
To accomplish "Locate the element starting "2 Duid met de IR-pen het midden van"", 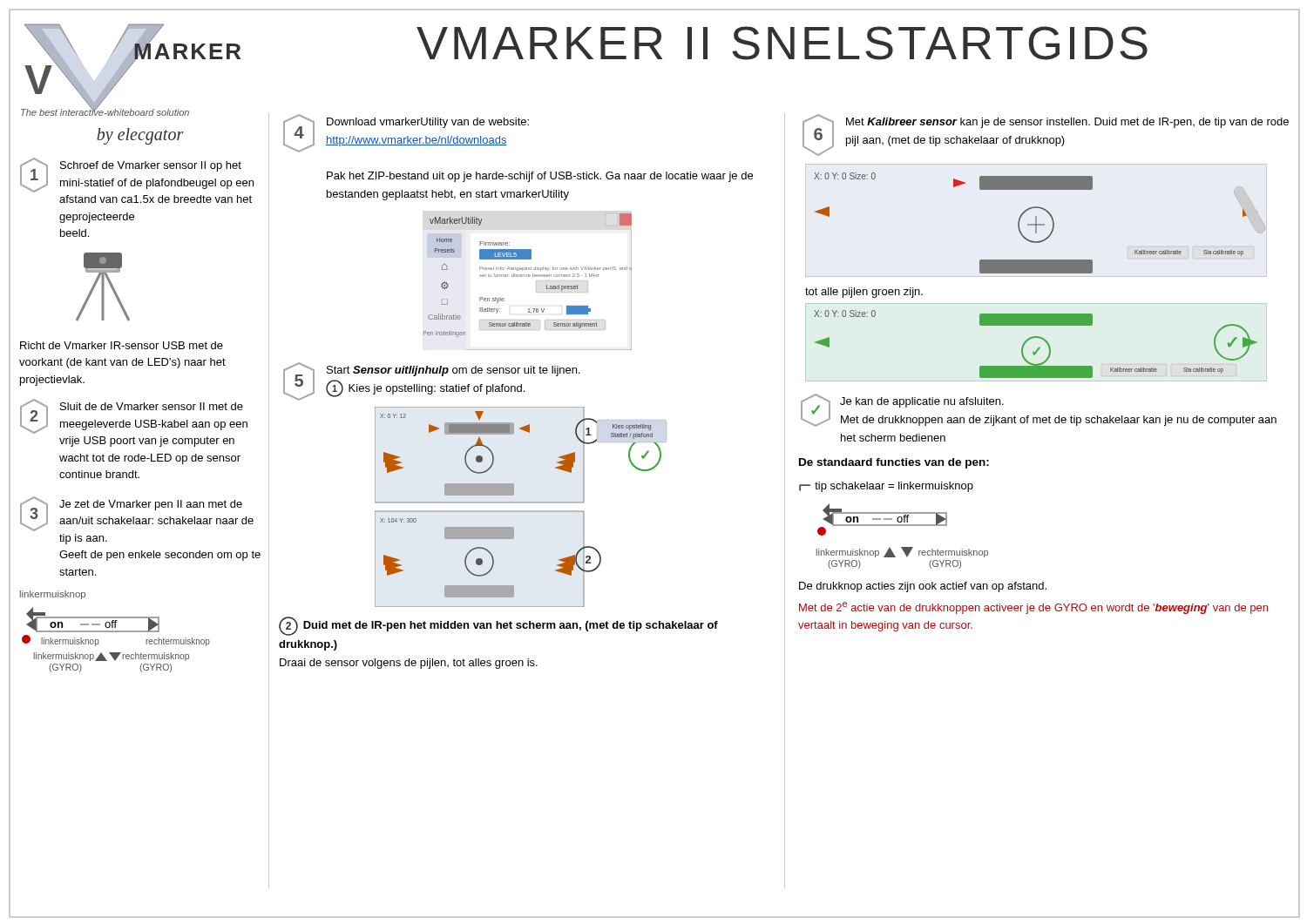I will pyautogui.click(x=498, y=626).
